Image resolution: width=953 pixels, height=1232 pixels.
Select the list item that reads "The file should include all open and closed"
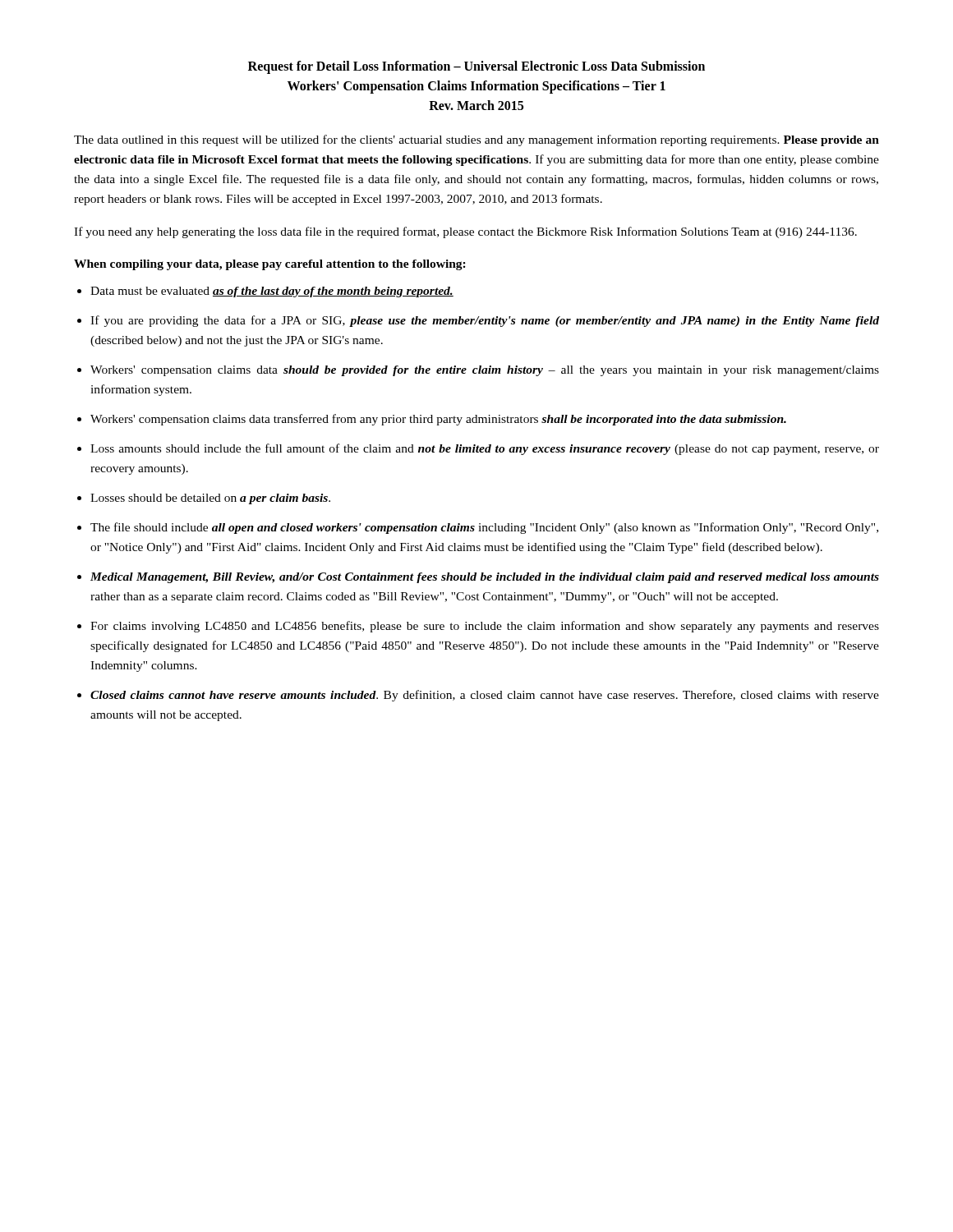point(485,537)
